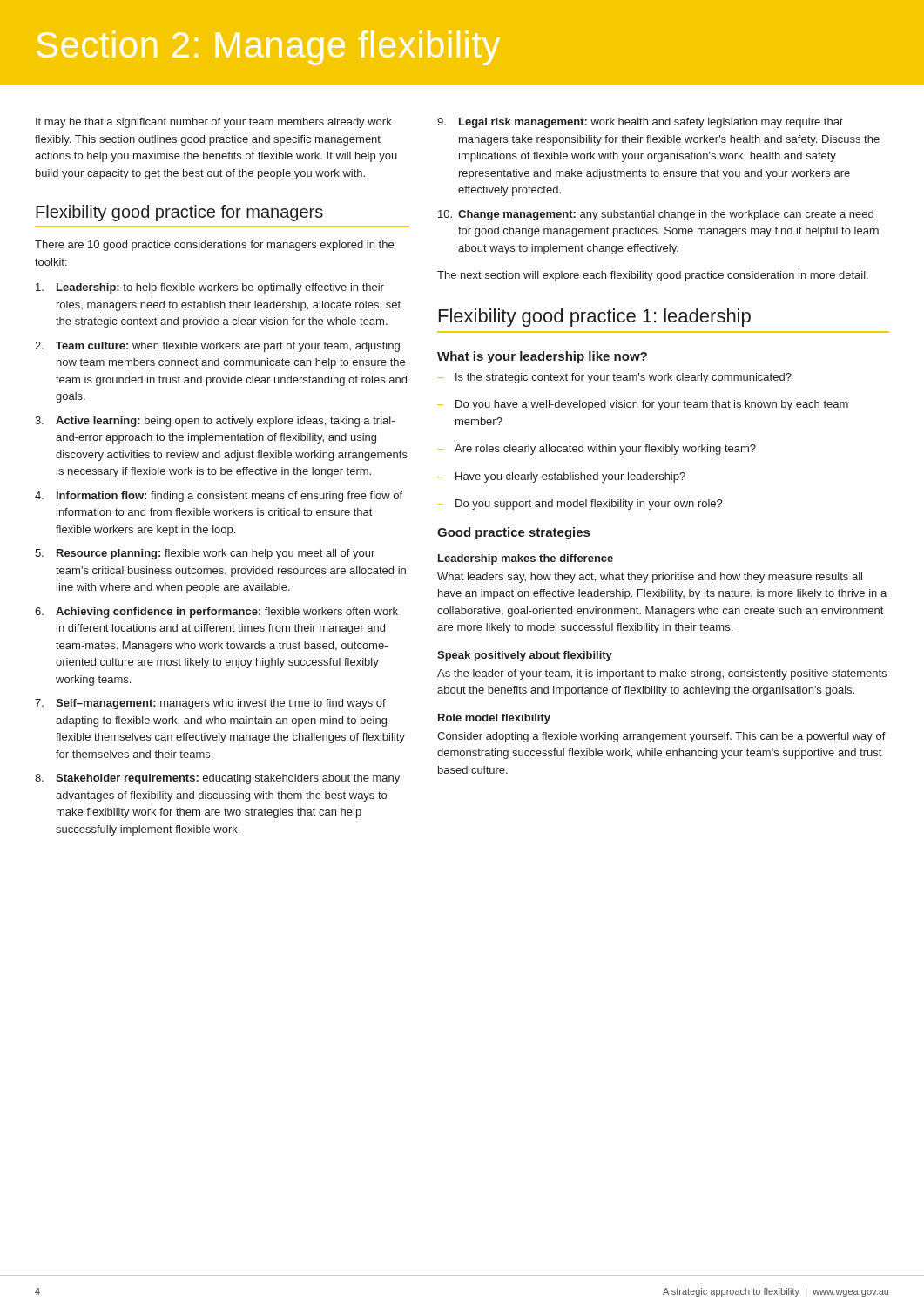
Task: Point to the passage starting "The next section"
Action: click(663, 275)
